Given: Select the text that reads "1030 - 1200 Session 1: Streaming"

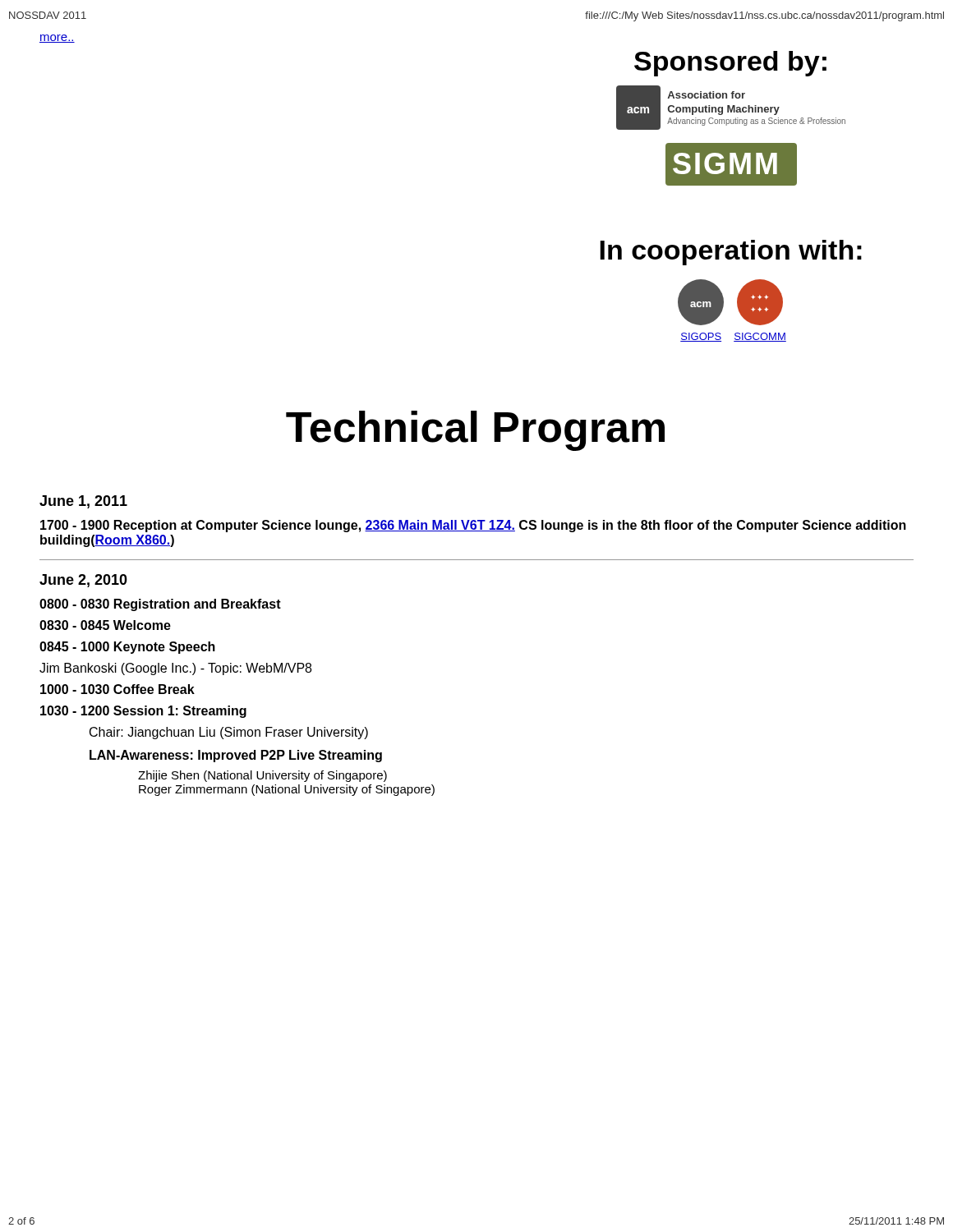Looking at the screenshot, I should tap(143, 711).
